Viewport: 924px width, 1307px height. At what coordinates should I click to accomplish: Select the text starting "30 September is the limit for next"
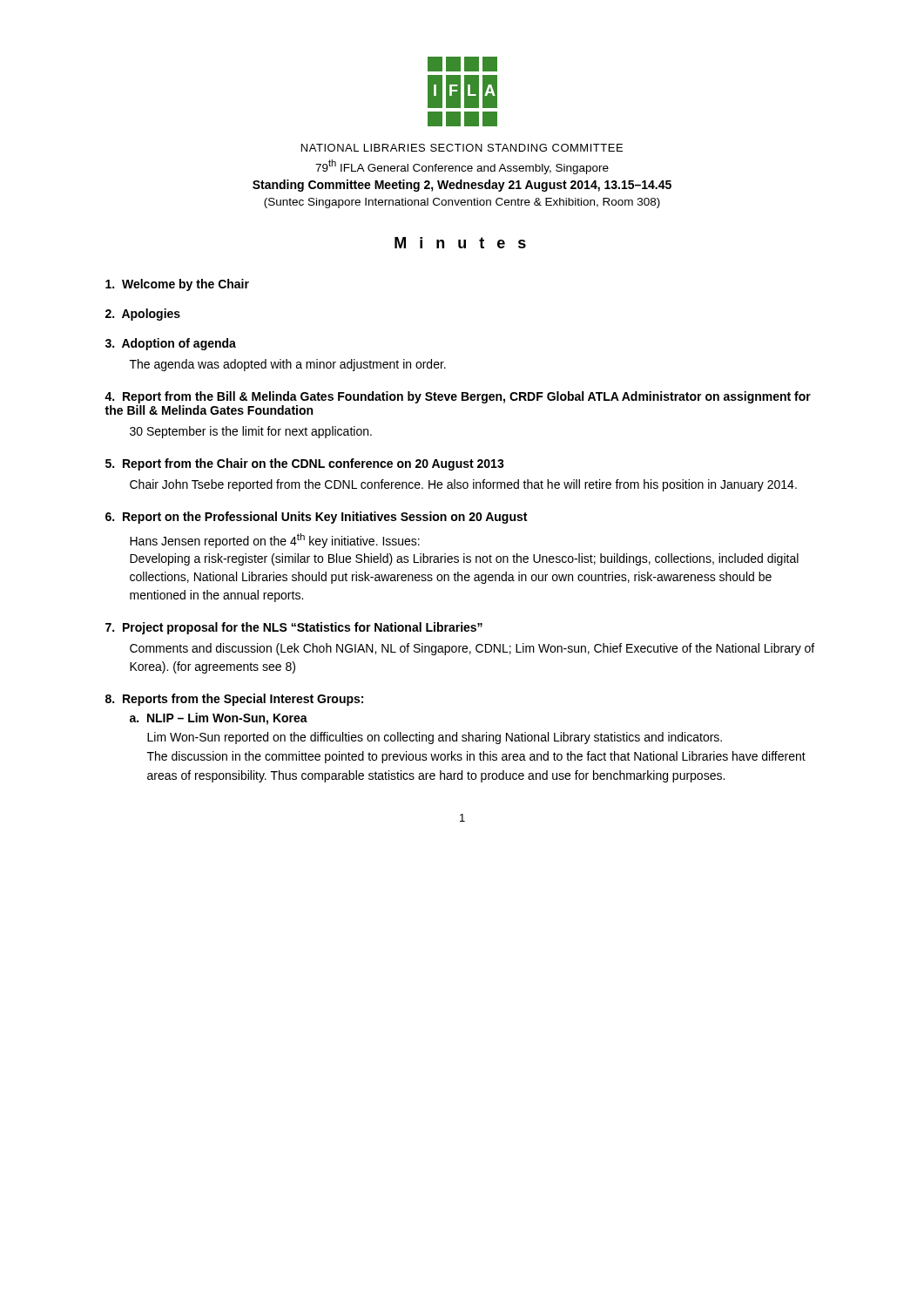(x=251, y=431)
